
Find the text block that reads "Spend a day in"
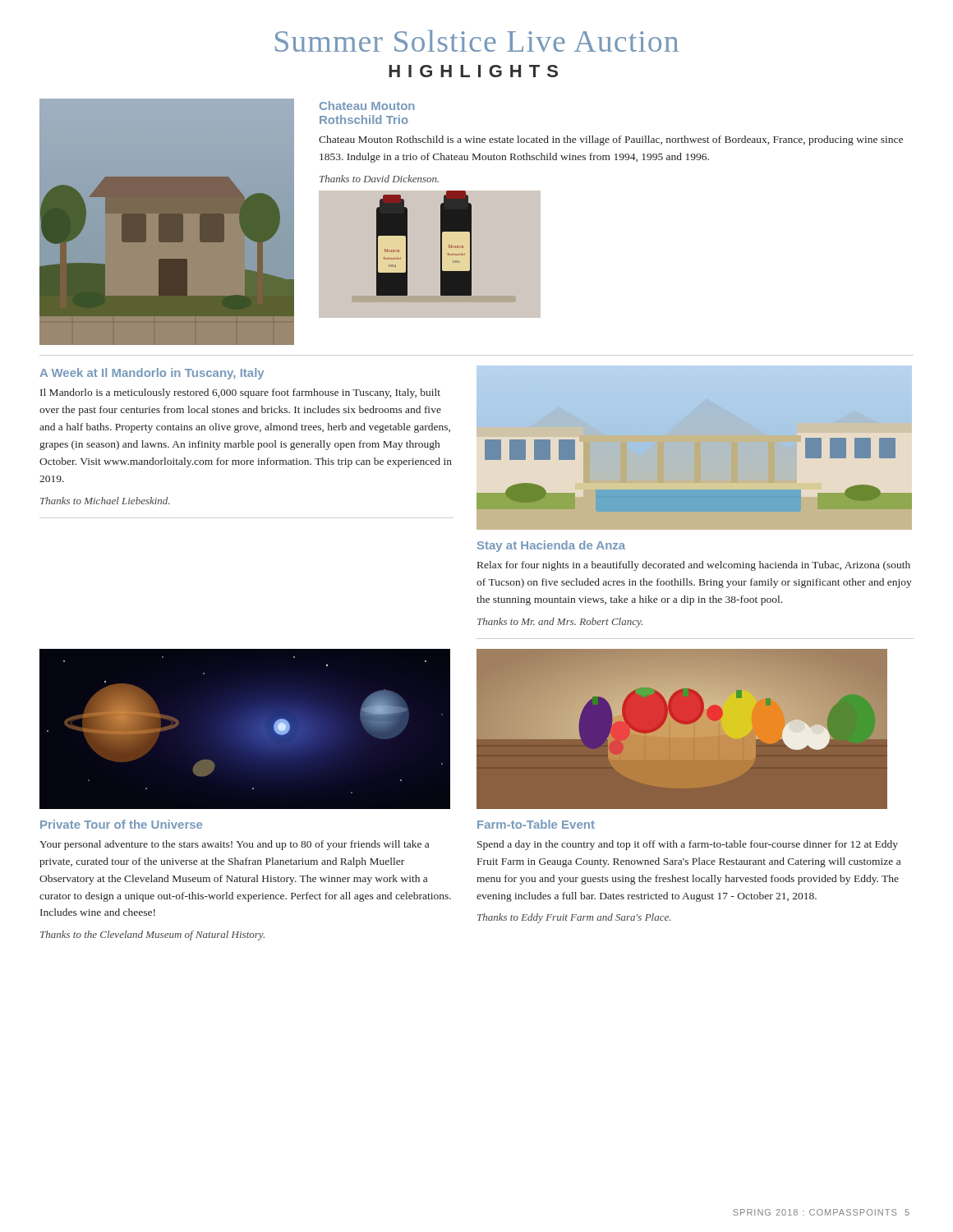click(x=689, y=869)
